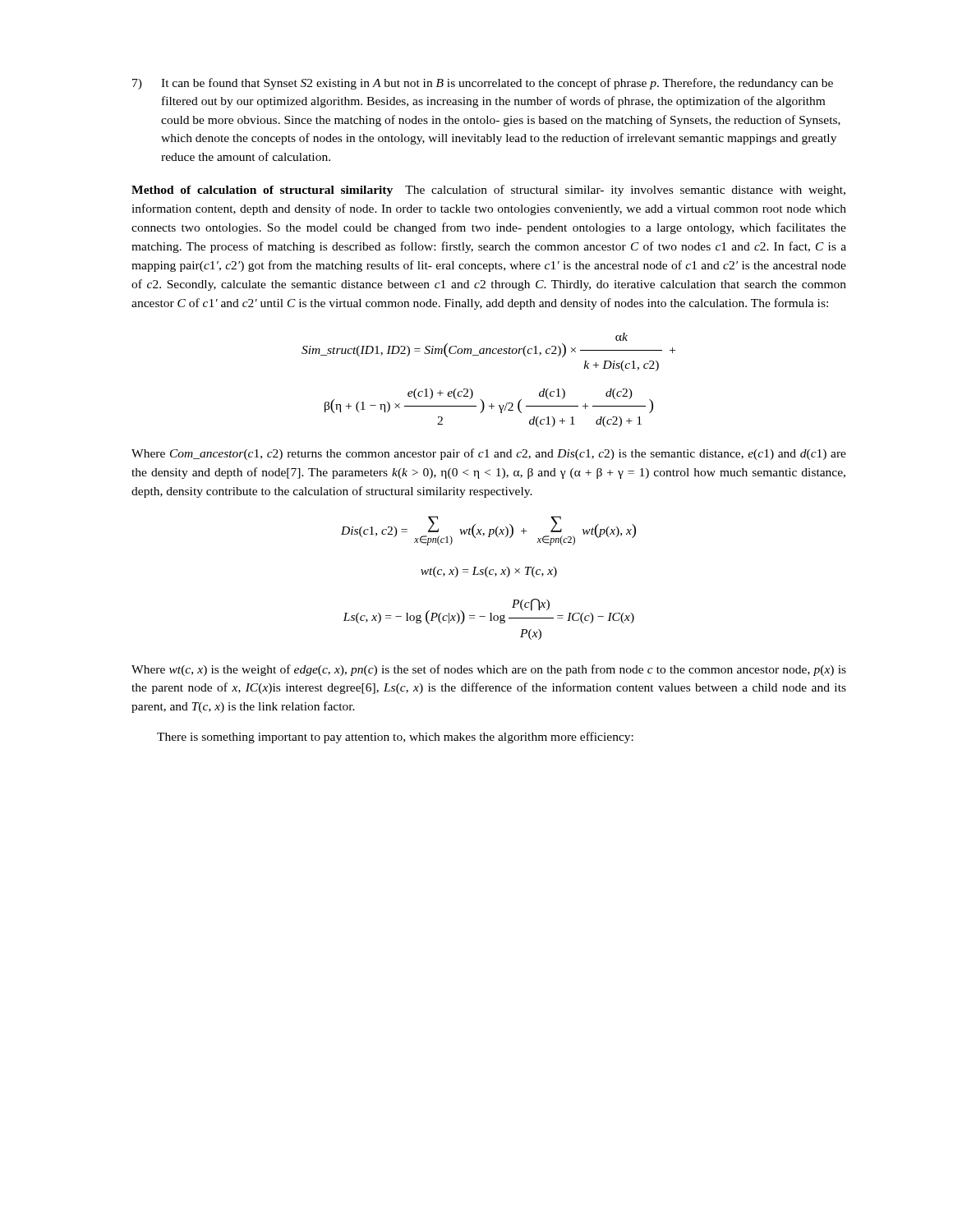
Task: Select the element starting "Method of calculation of structural"
Action: tap(489, 246)
